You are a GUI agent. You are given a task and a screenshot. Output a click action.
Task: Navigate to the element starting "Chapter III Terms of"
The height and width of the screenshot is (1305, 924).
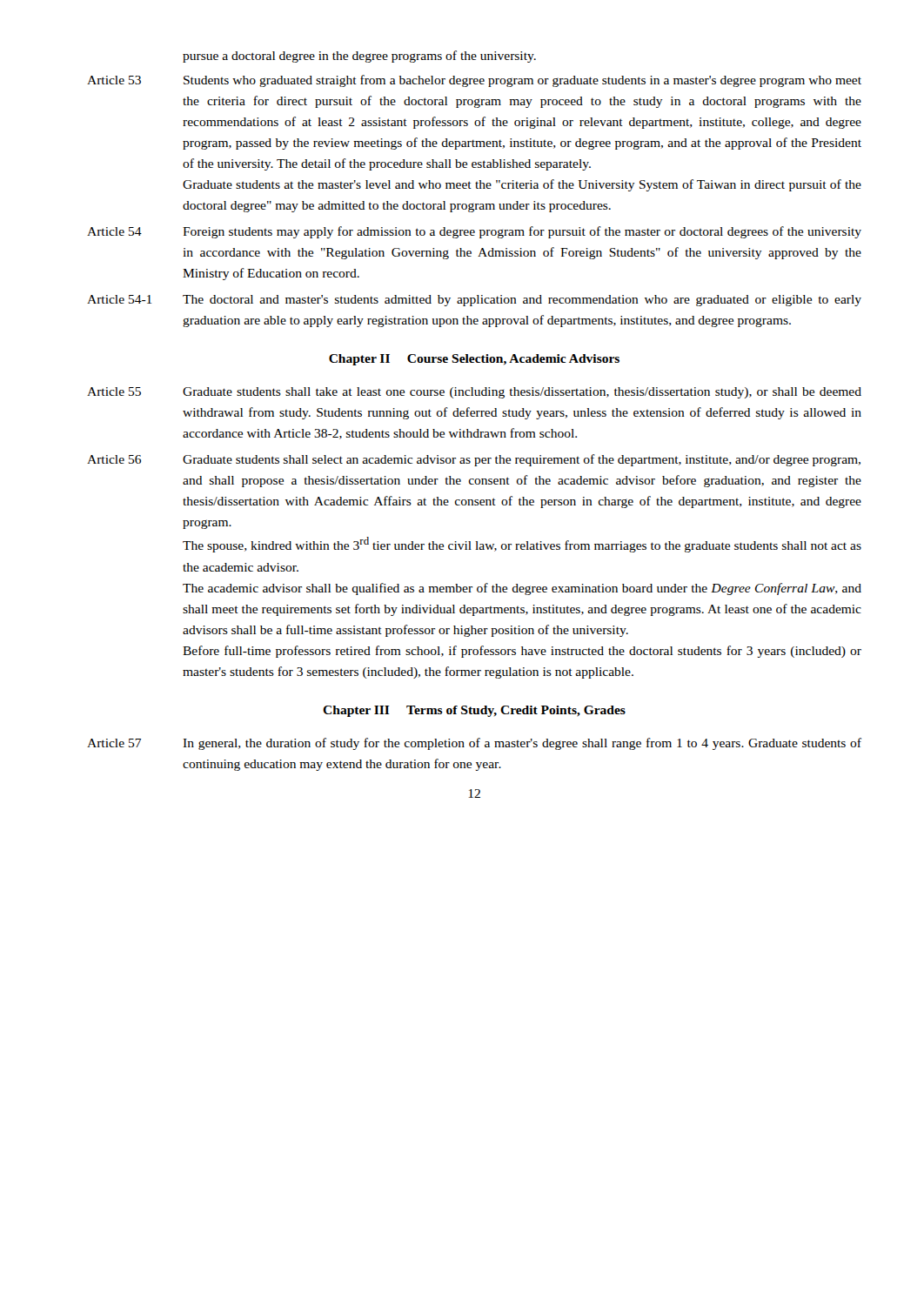pyautogui.click(x=474, y=709)
